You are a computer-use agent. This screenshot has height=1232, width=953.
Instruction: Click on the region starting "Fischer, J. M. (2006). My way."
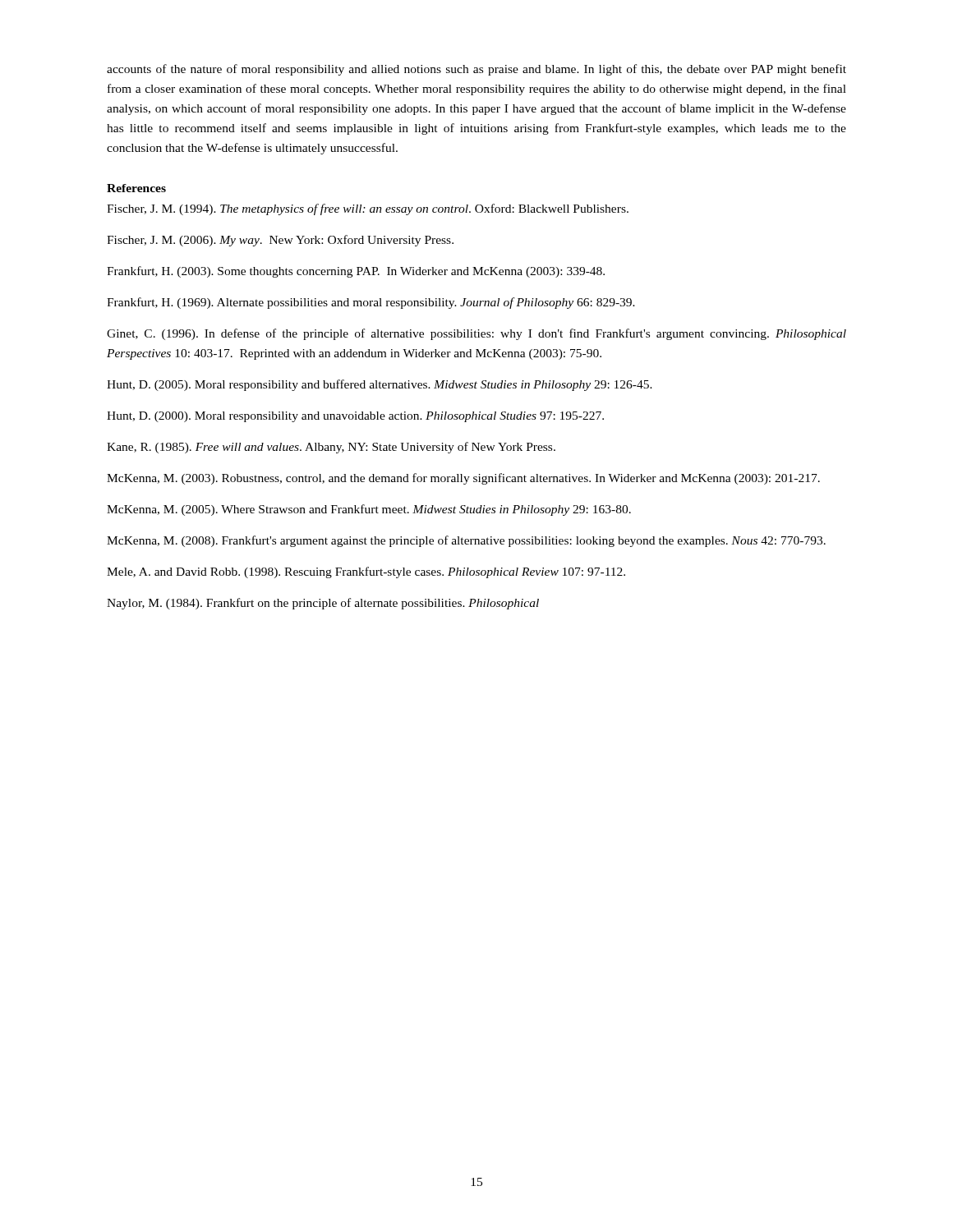pyautogui.click(x=281, y=240)
